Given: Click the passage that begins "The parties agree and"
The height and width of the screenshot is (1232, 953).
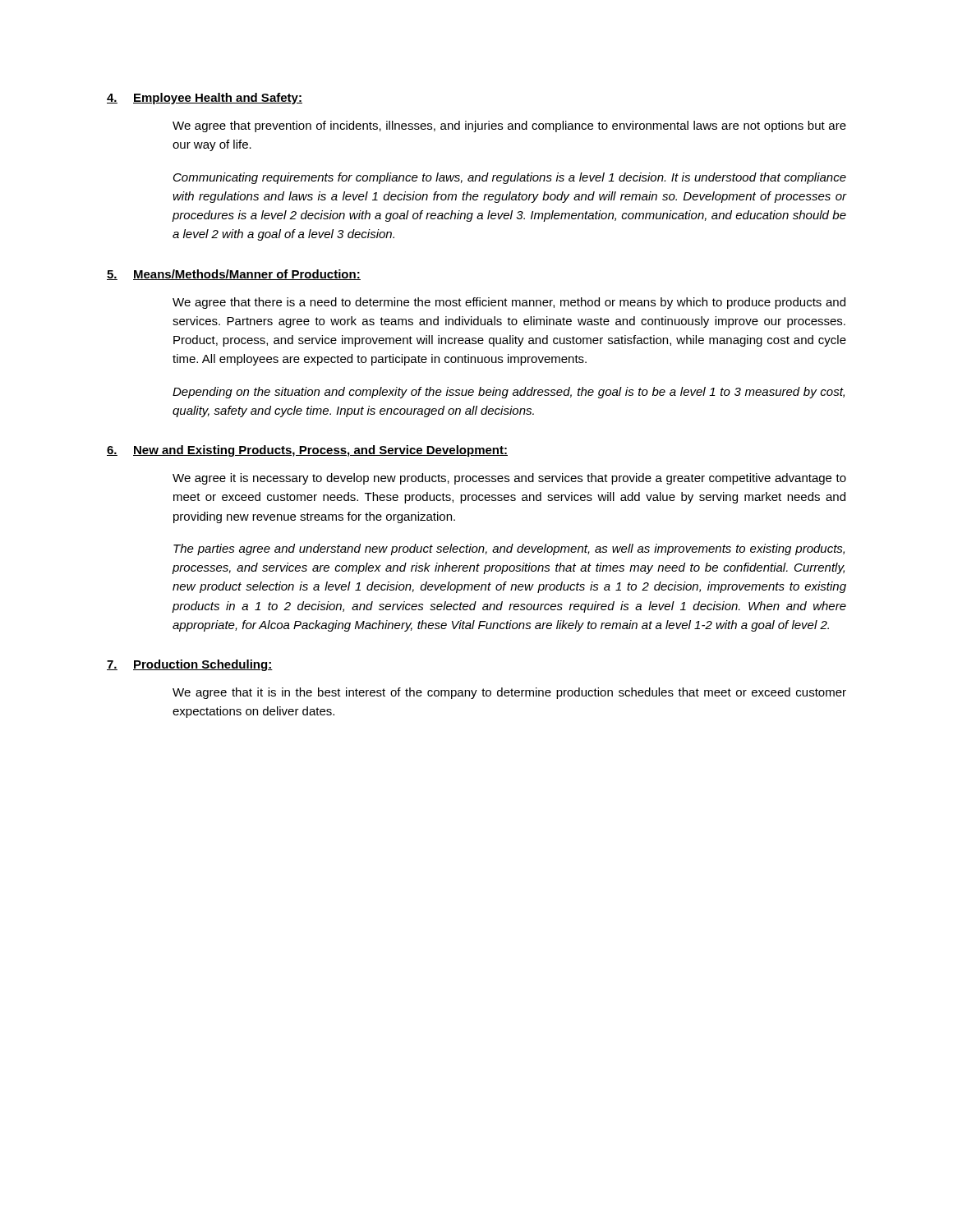Looking at the screenshot, I should click(x=509, y=586).
